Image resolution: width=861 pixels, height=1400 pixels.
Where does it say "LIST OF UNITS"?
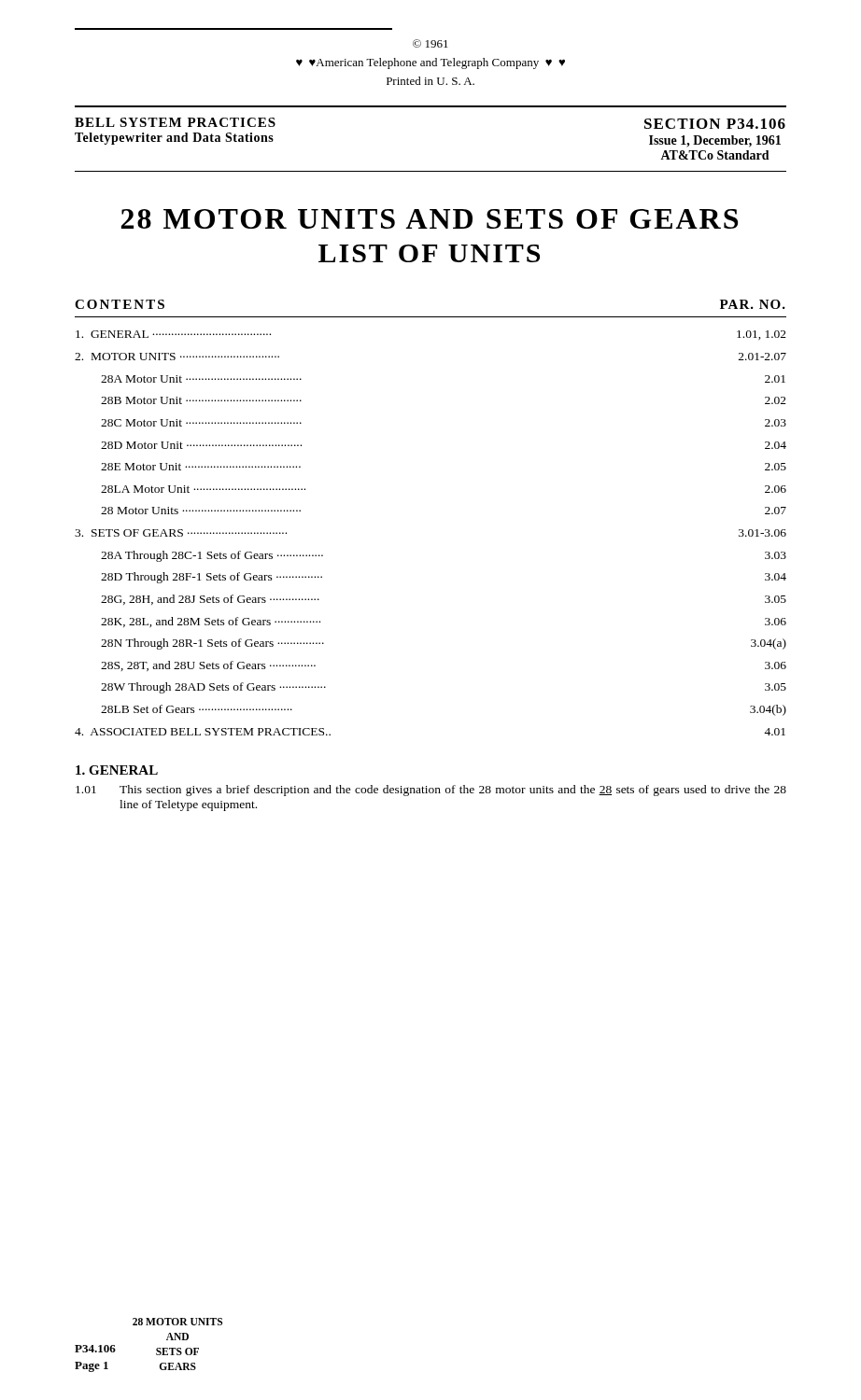tap(430, 253)
